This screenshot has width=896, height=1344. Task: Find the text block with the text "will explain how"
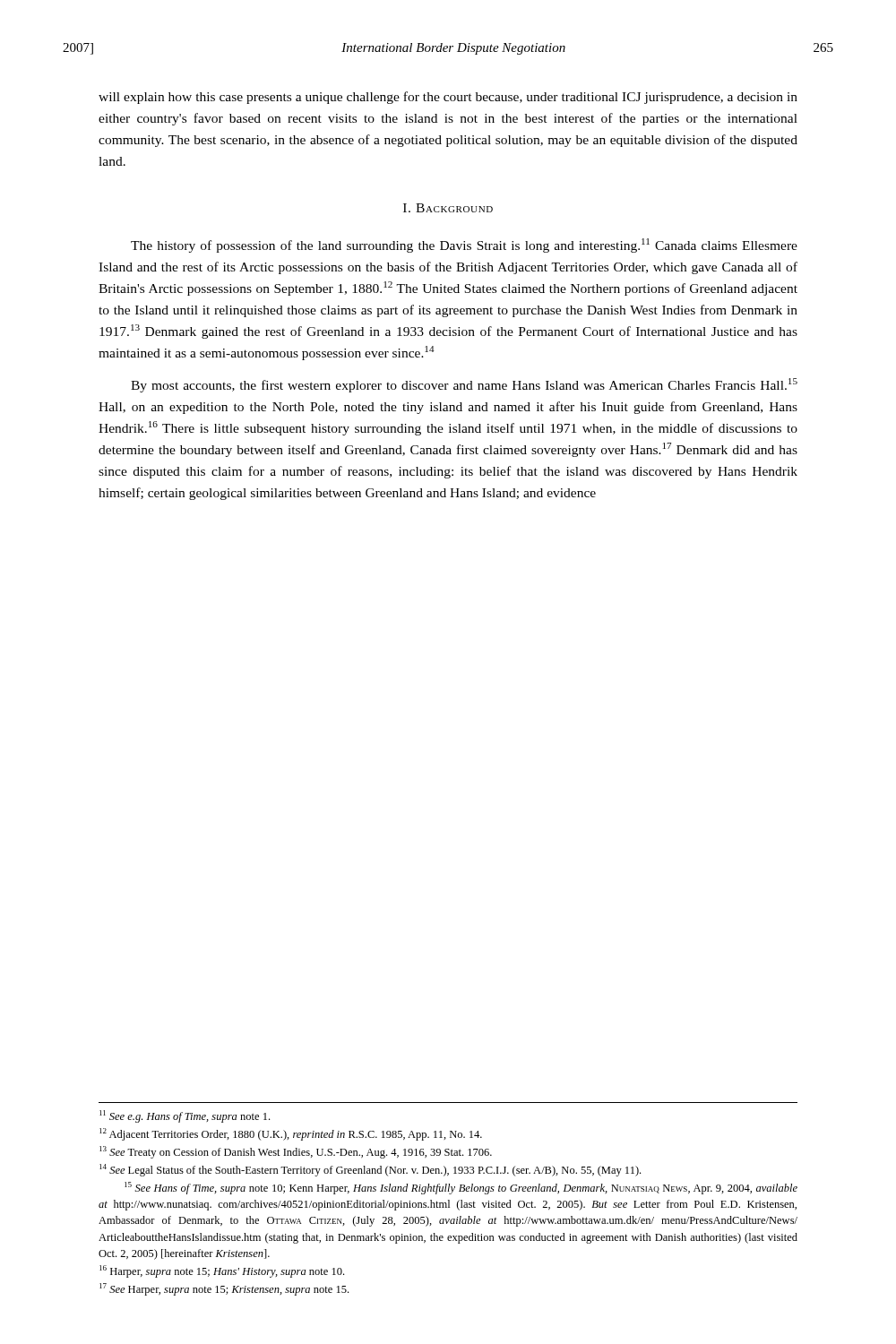coord(448,129)
